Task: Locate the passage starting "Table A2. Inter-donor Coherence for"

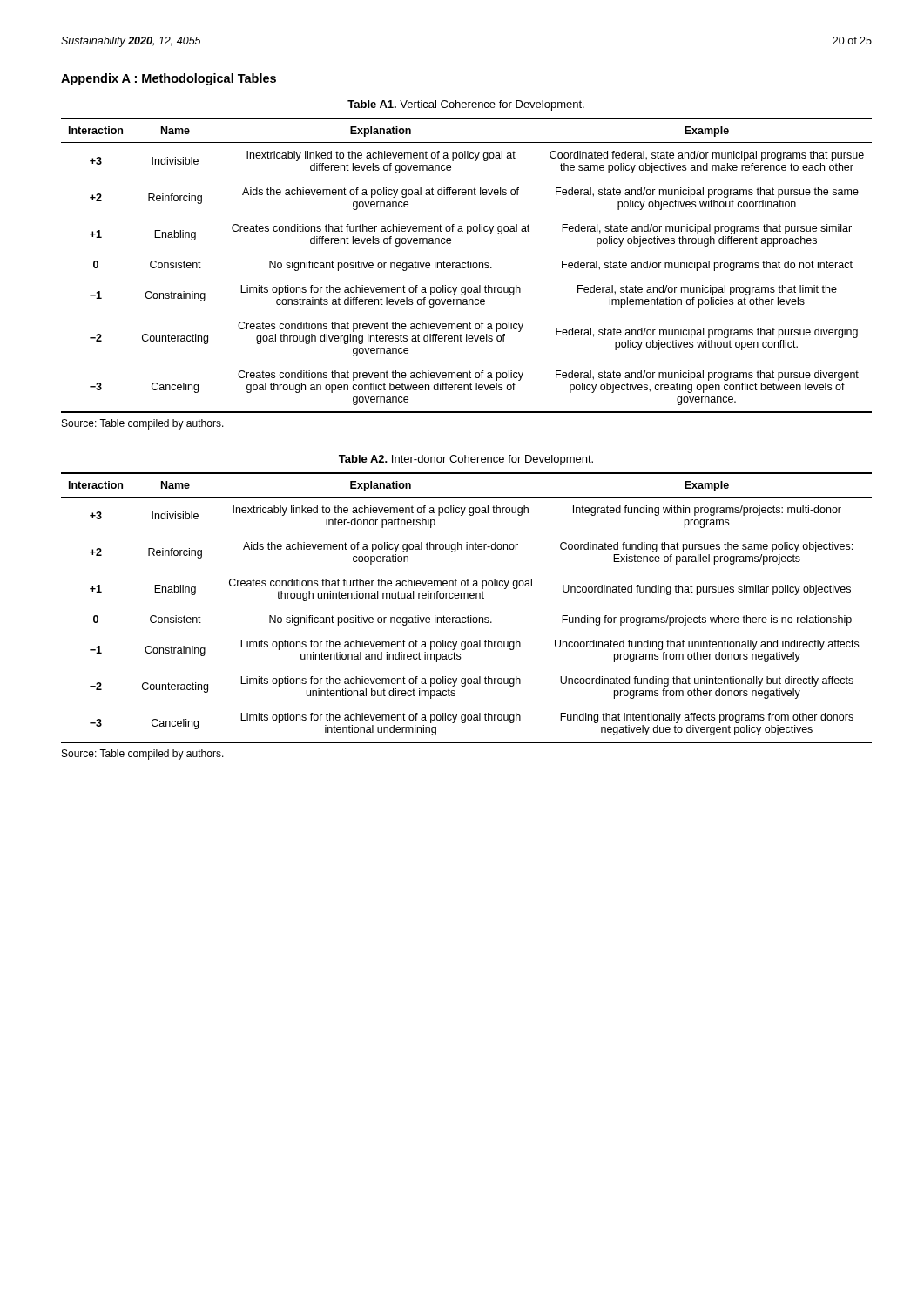Action: [x=466, y=459]
